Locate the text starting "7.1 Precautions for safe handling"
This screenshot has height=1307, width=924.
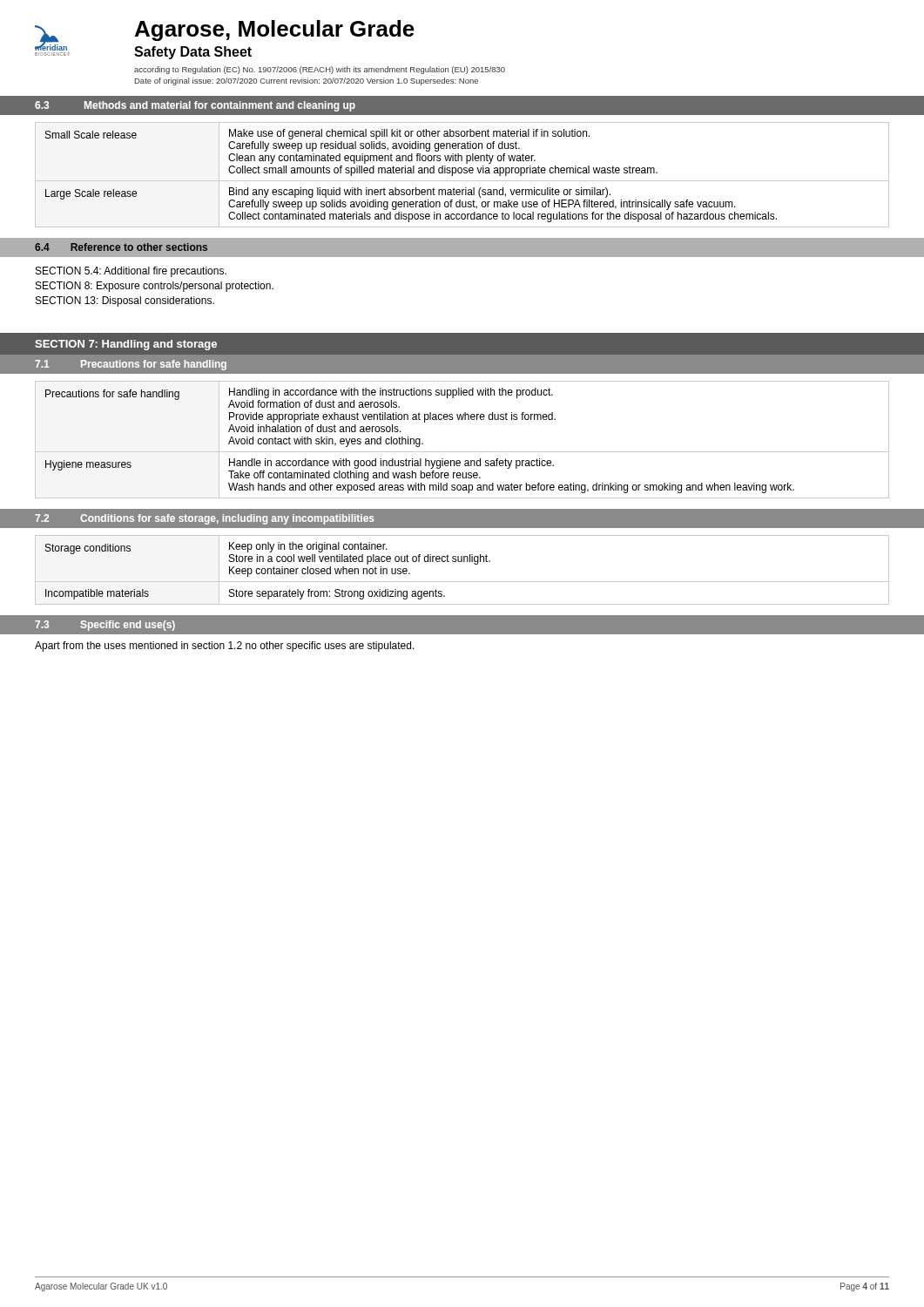click(x=131, y=364)
